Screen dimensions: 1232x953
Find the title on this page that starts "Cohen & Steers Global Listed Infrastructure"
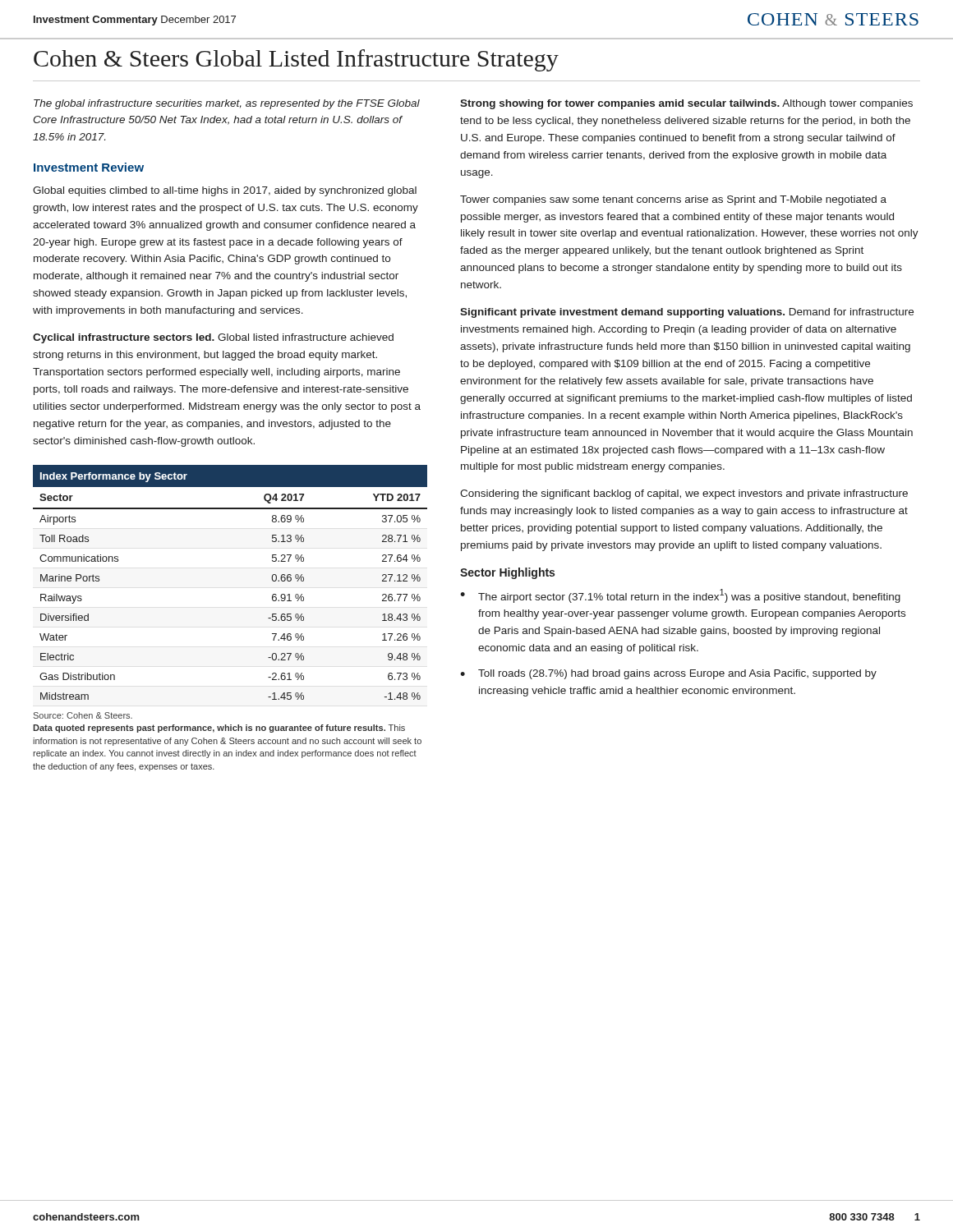[x=296, y=58]
